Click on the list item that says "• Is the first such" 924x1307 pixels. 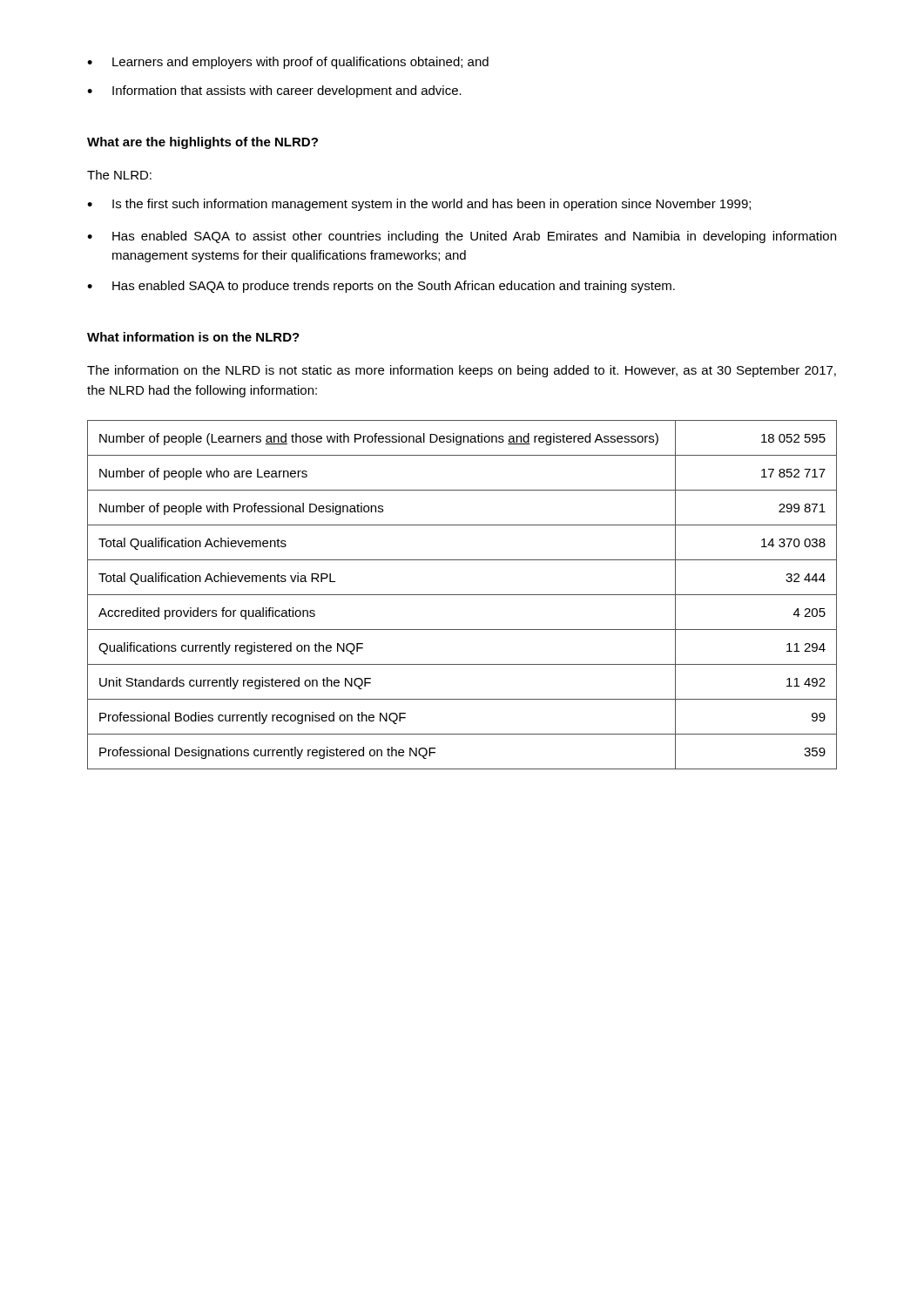(462, 205)
